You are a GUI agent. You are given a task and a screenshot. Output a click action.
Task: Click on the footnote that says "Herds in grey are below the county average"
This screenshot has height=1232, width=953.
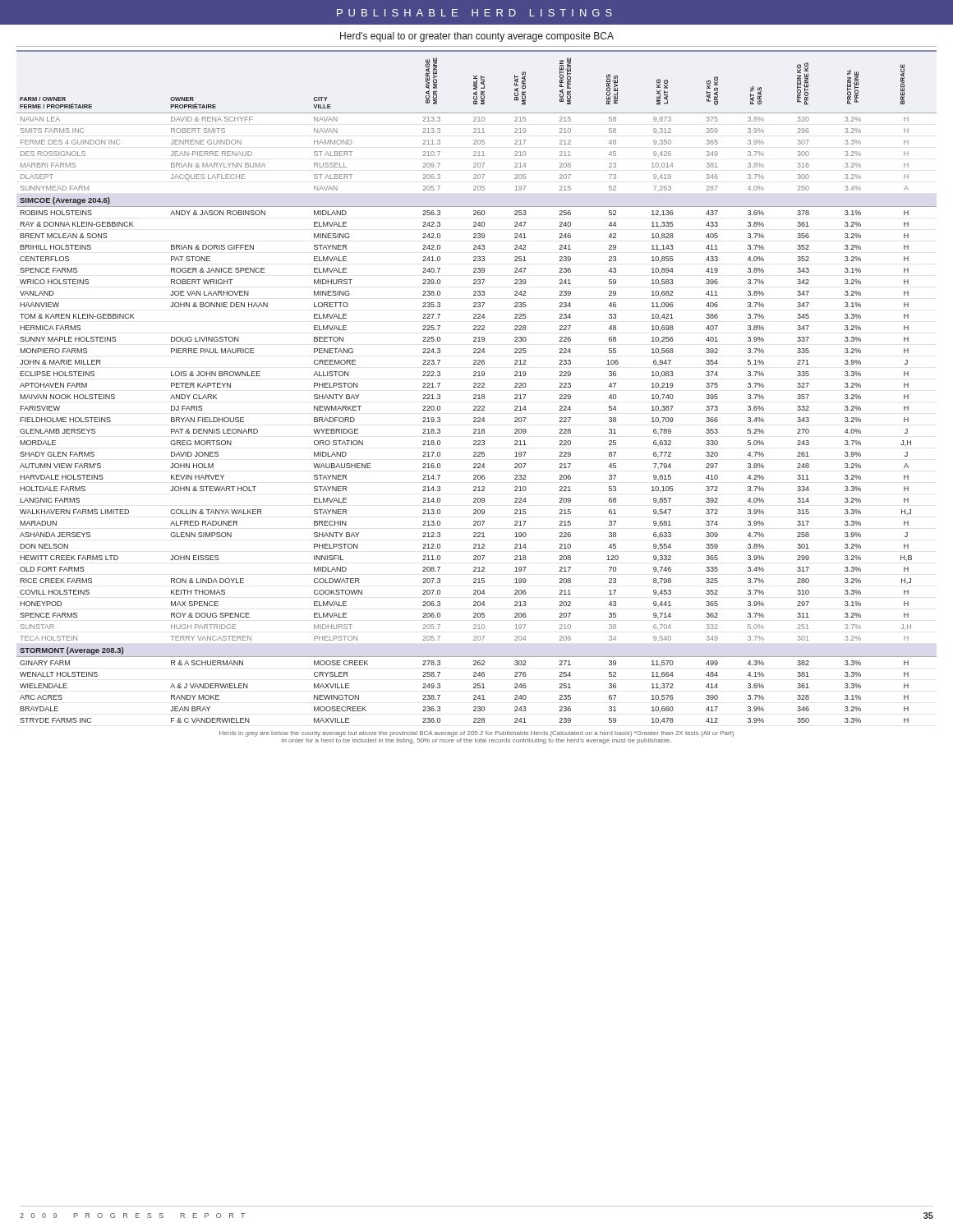coord(476,737)
